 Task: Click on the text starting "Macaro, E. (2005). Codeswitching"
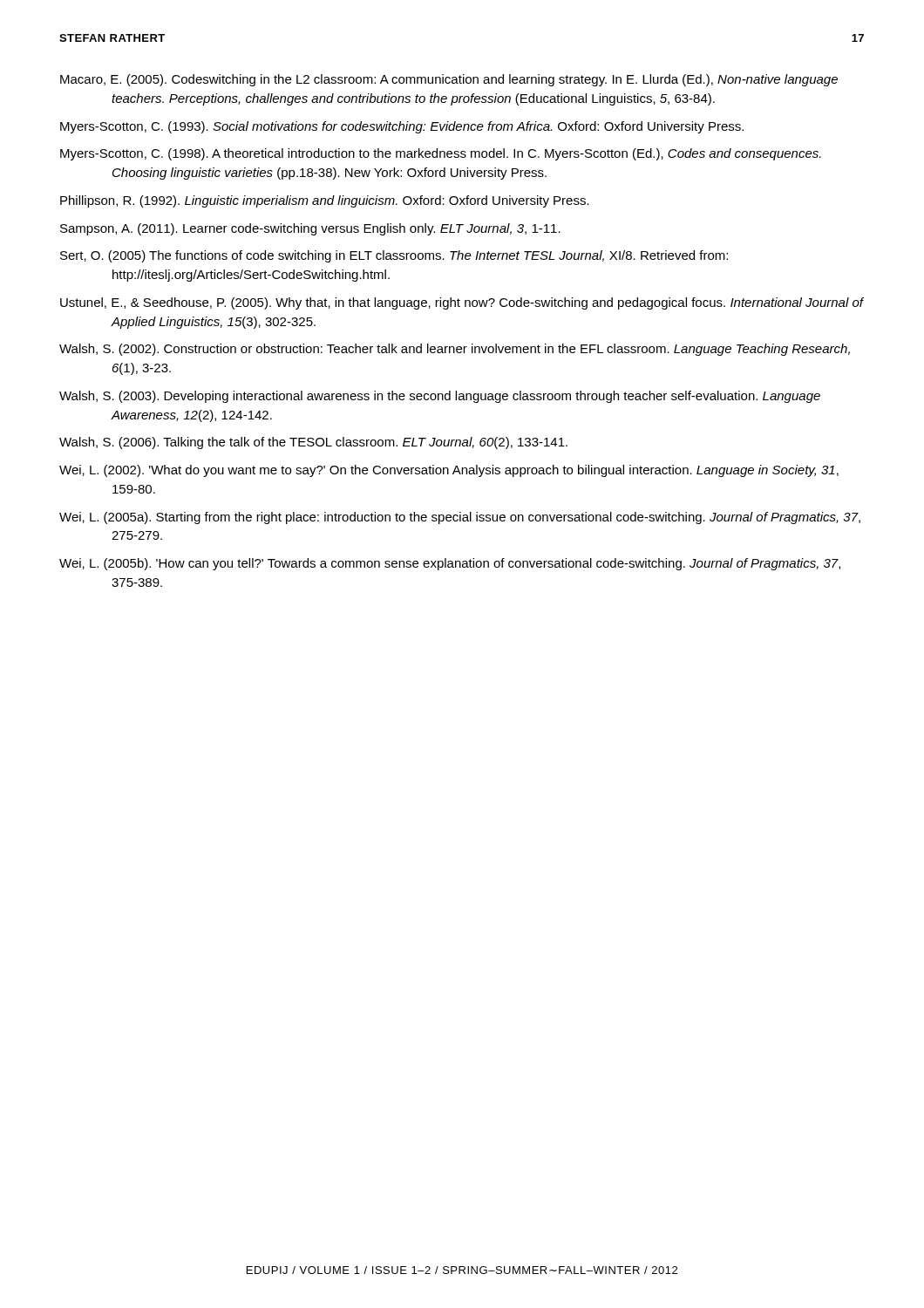pos(449,88)
